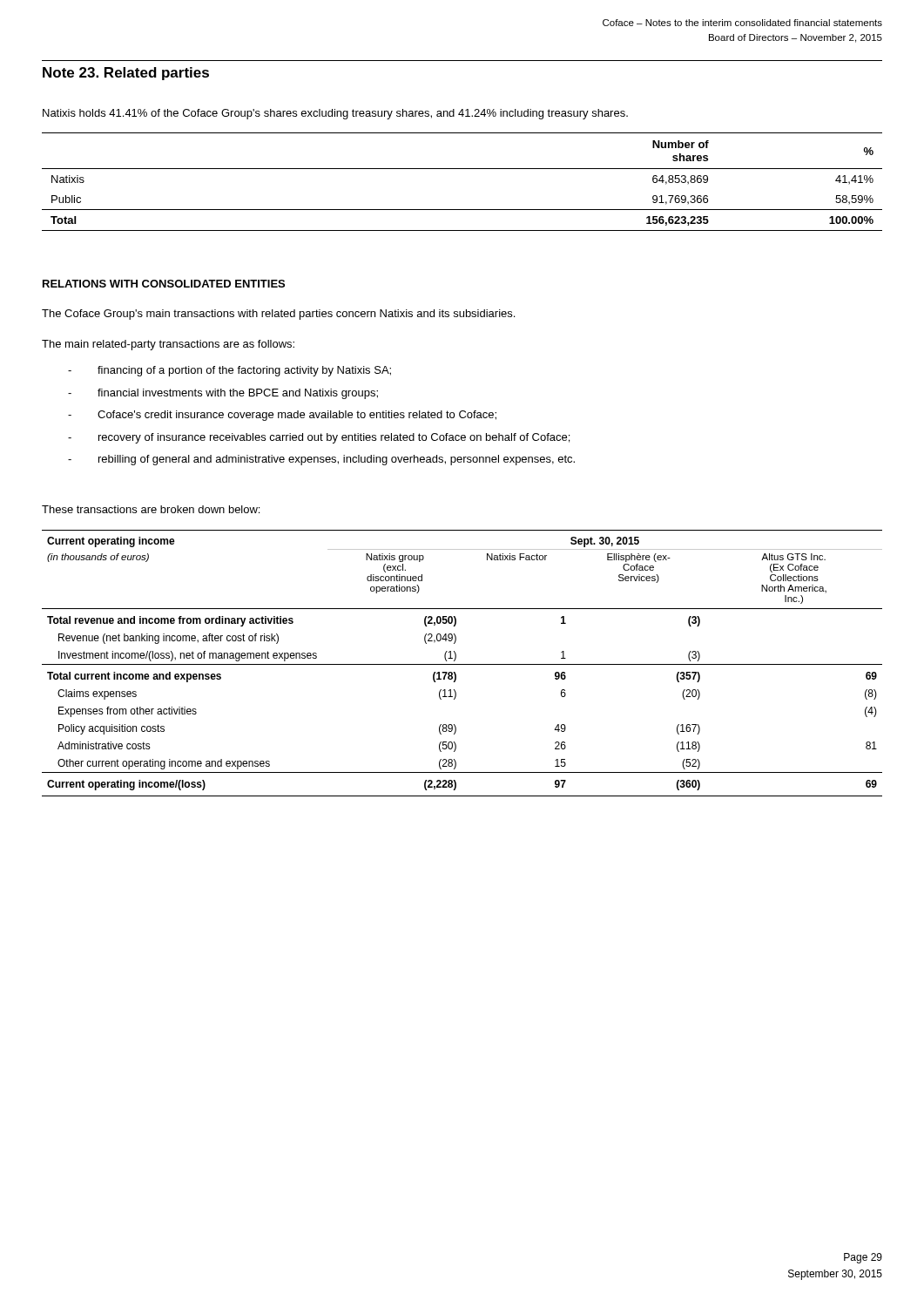The height and width of the screenshot is (1307, 924).
Task: Locate the text block that reads "Natixis holds 41.41% of the Coface Group's"
Action: 335,113
